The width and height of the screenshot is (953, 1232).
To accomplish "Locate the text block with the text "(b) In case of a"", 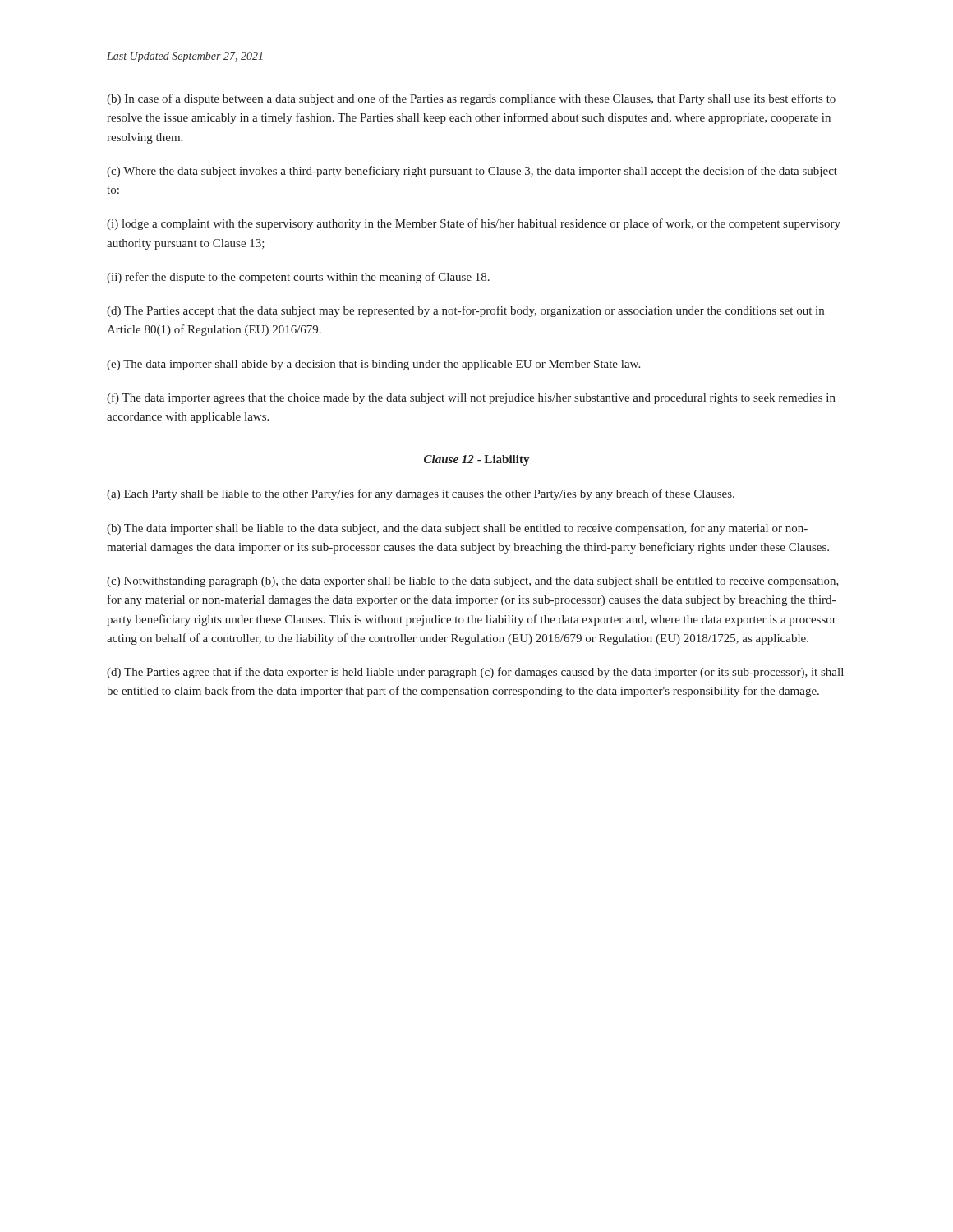I will 471,118.
